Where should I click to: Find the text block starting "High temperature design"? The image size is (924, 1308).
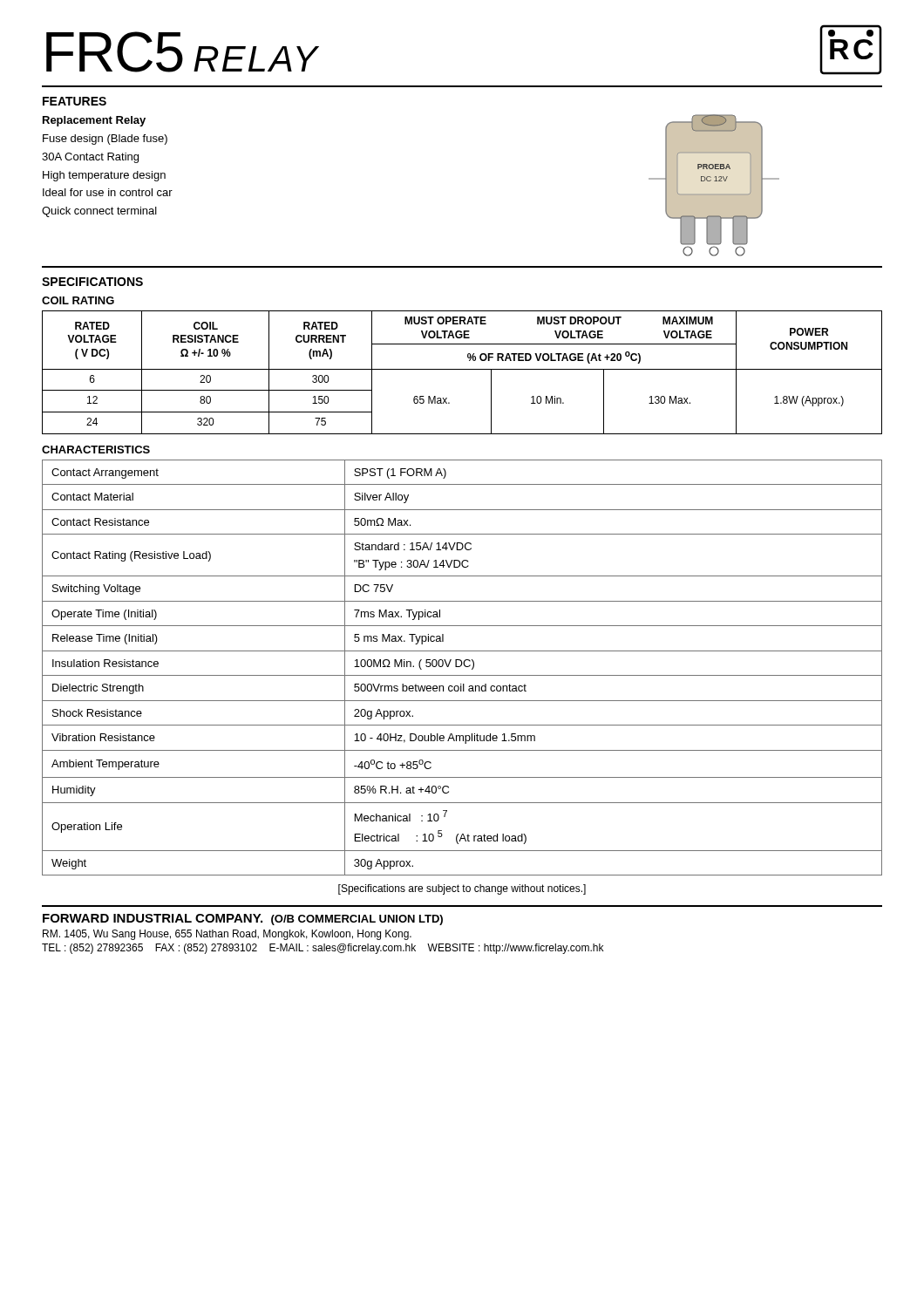[104, 174]
